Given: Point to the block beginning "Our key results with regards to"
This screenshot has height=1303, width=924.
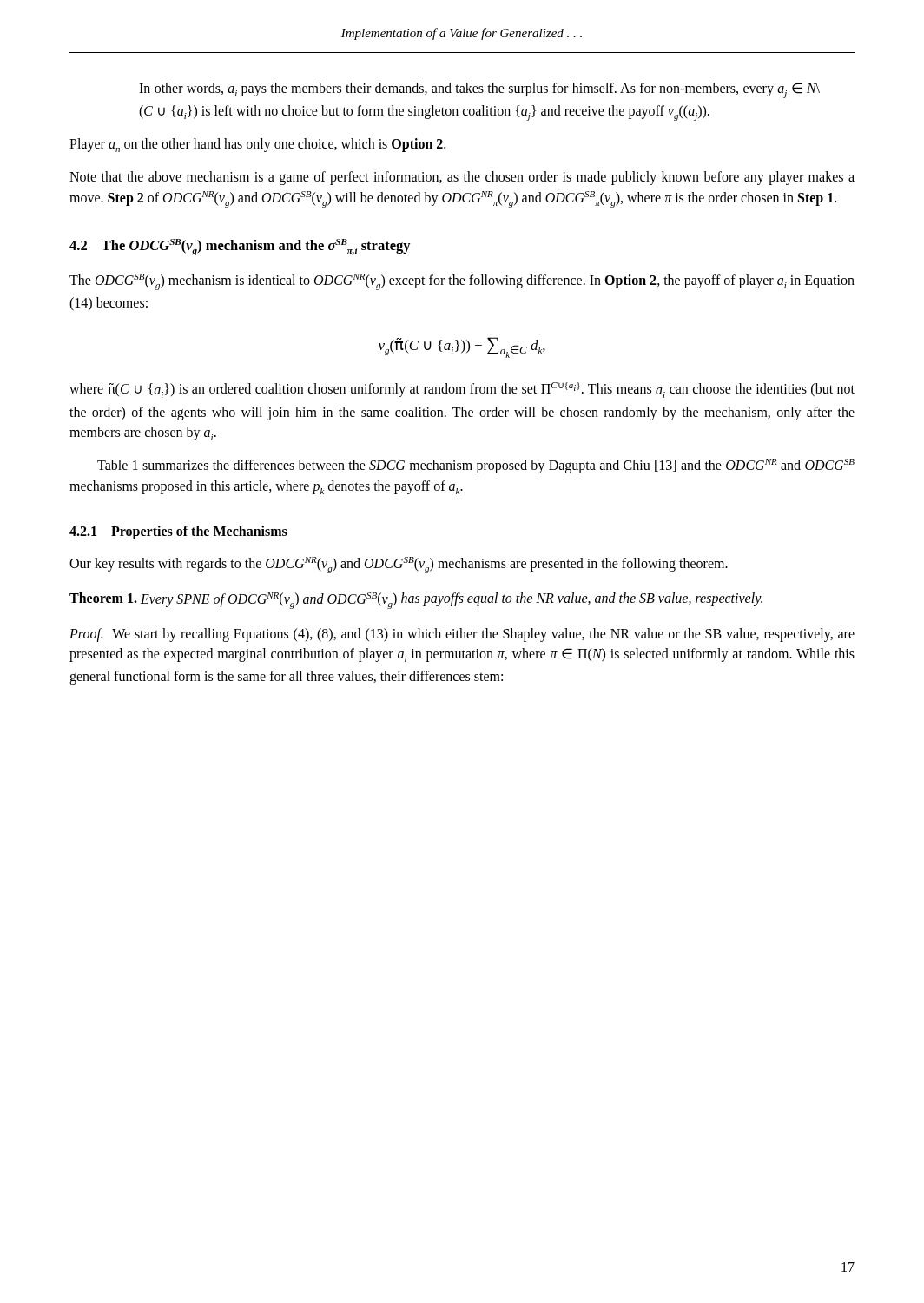Looking at the screenshot, I should click(462, 565).
